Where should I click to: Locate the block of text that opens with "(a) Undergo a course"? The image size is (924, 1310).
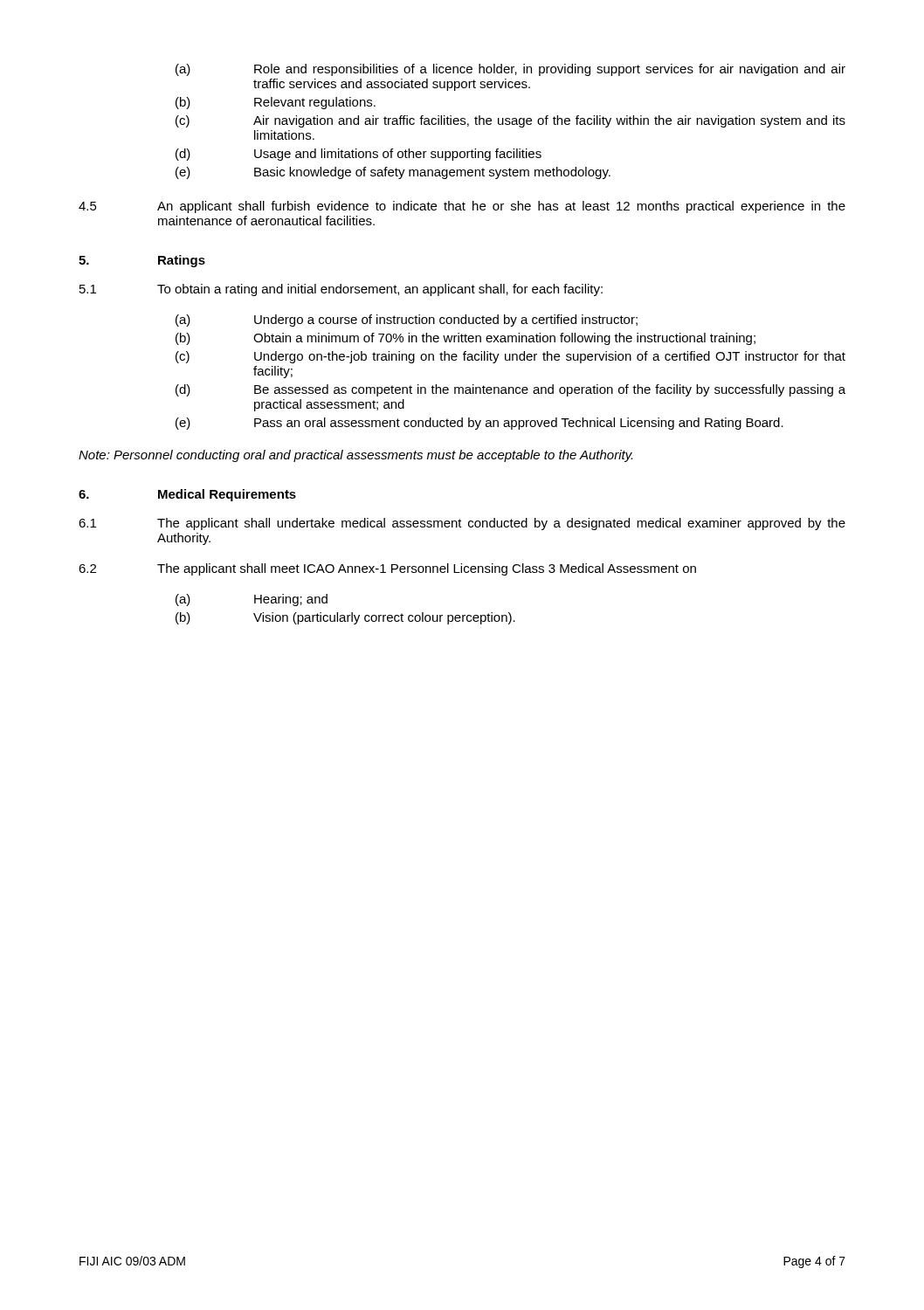(462, 319)
